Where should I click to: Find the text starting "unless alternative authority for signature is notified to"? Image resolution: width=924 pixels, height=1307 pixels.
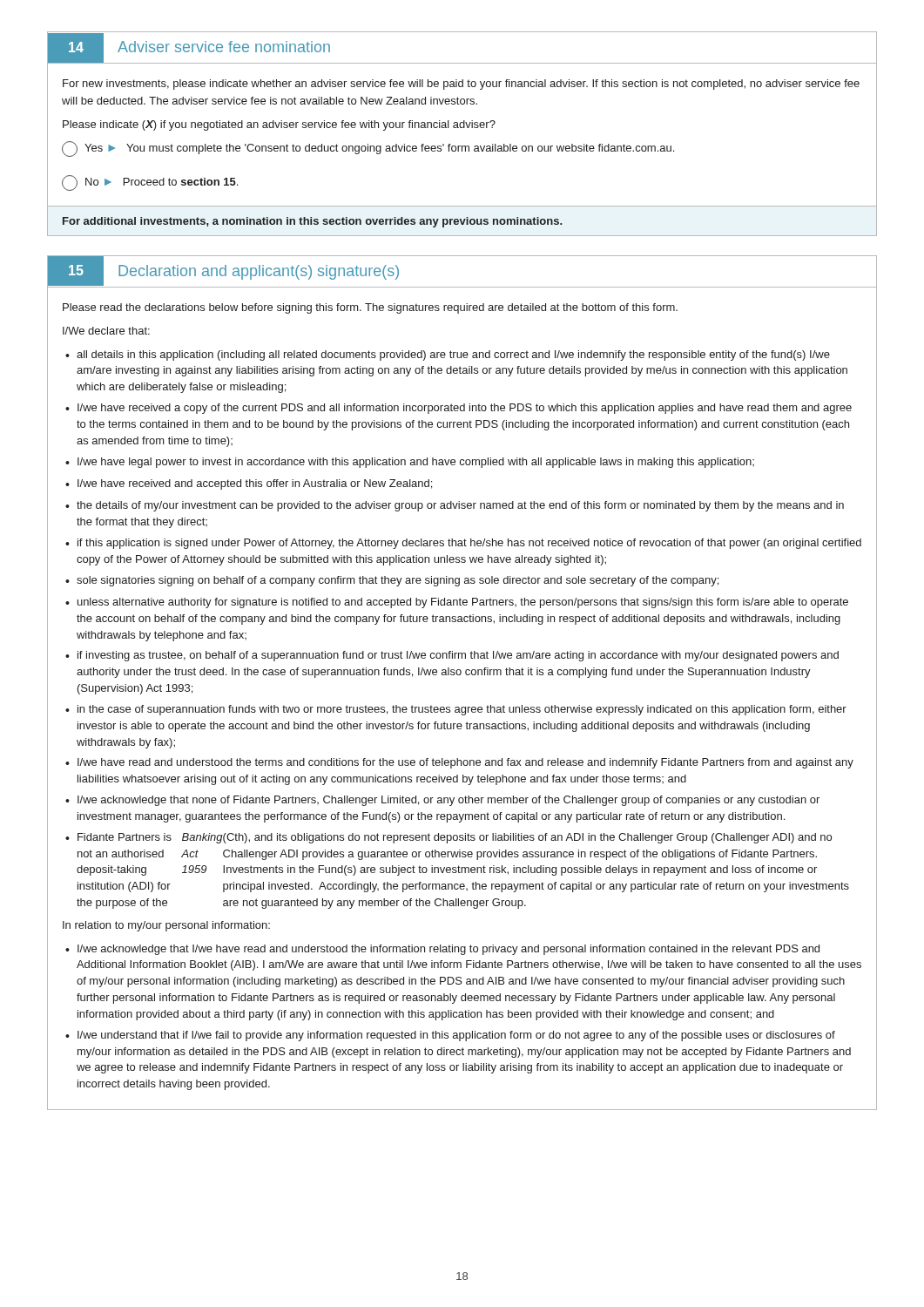pyautogui.click(x=463, y=618)
